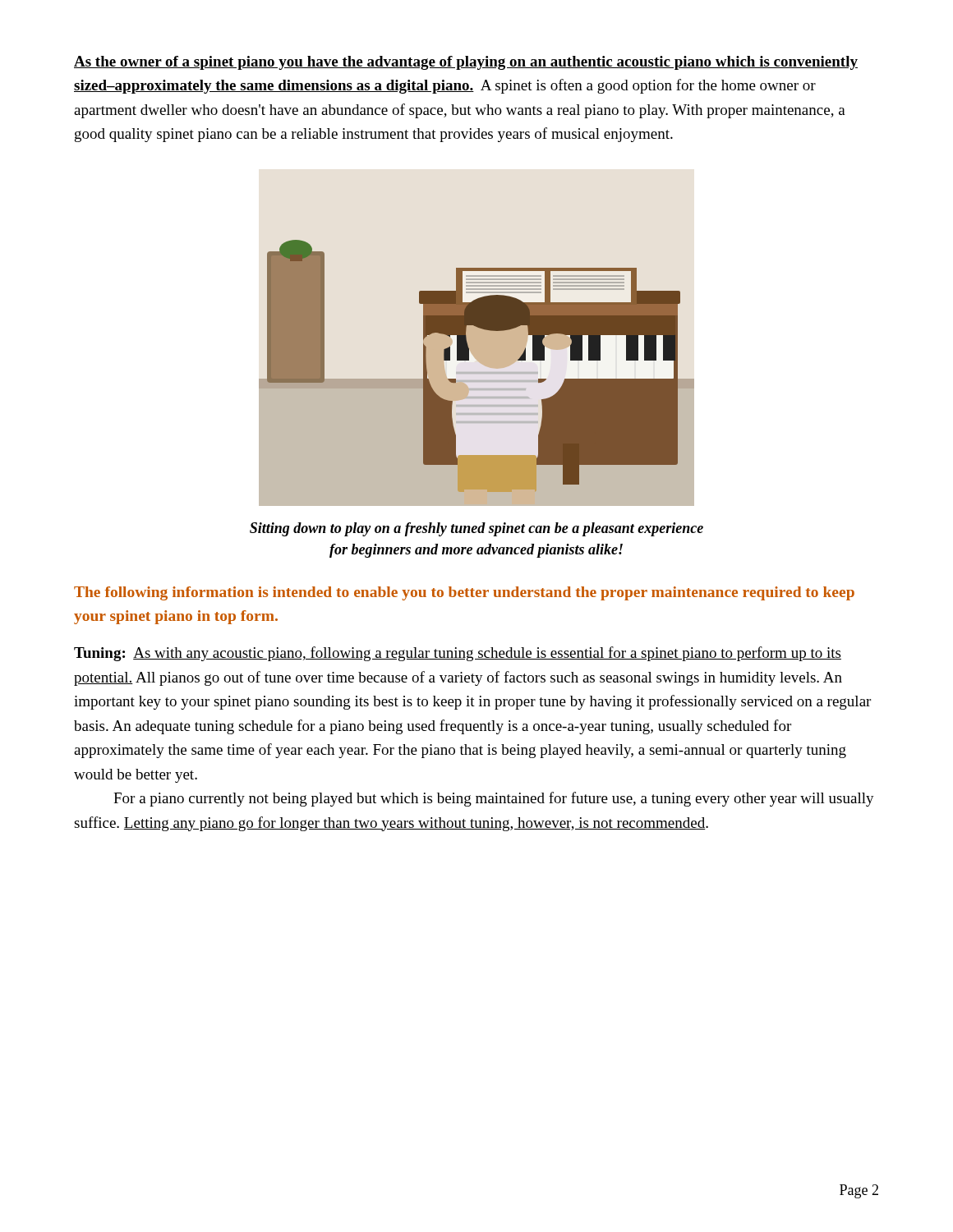The height and width of the screenshot is (1232, 953).
Task: Locate the section header that reads "The following information is intended to"
Action: (x=464, y=604)
